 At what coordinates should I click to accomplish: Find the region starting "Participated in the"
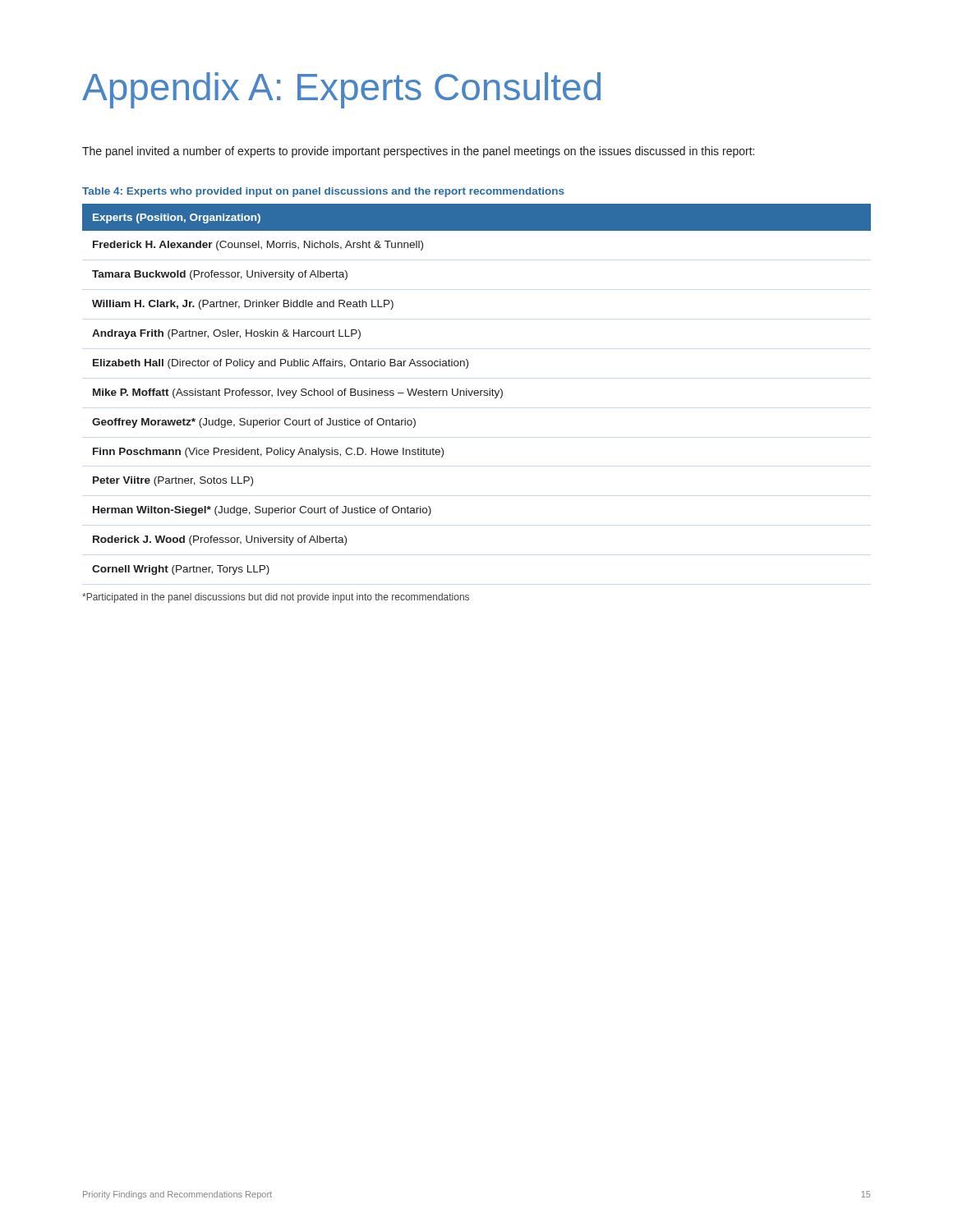pyautogui.click(x=476, y=597)
